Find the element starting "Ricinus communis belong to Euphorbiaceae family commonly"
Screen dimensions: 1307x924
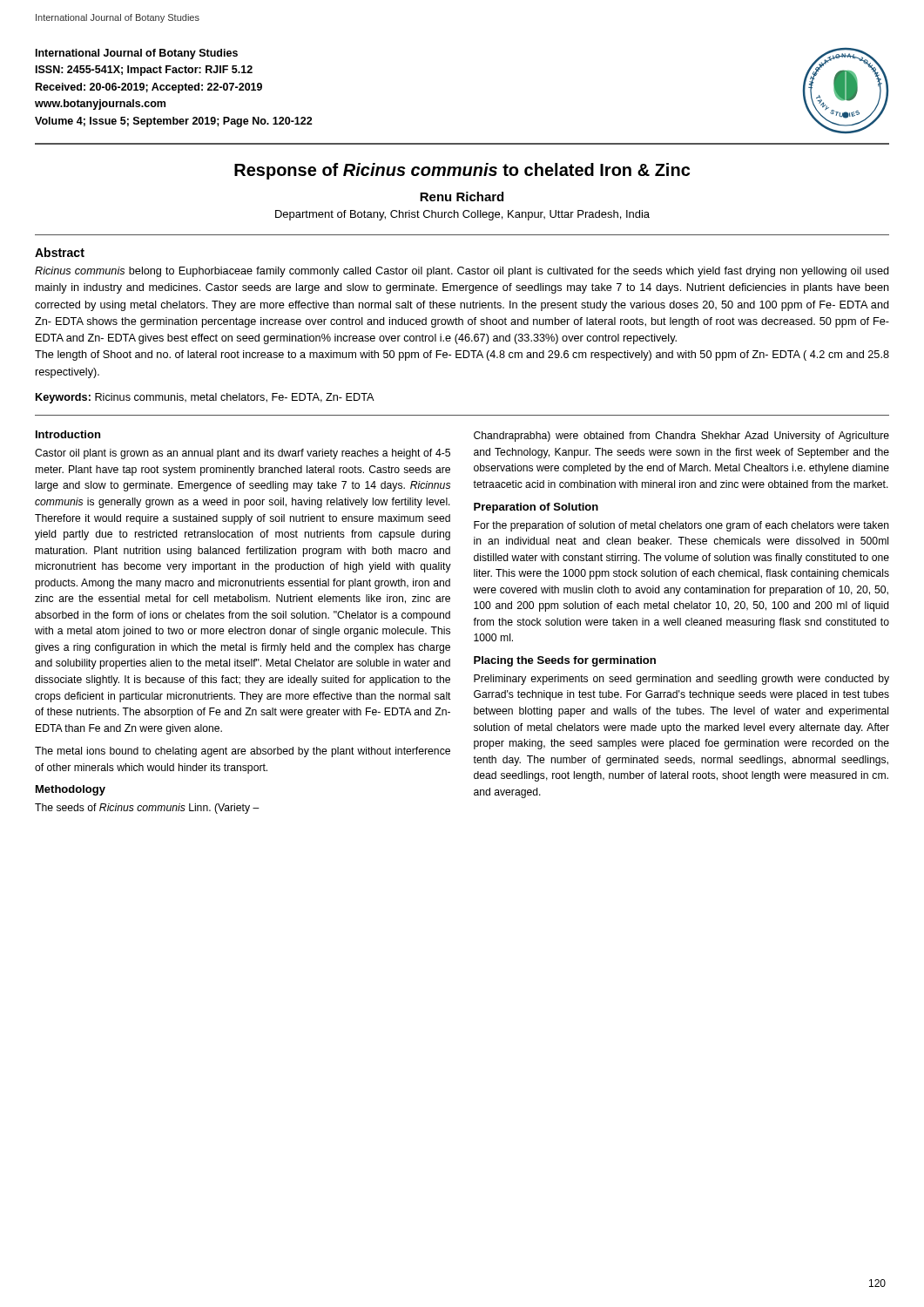tap(462, 321)
